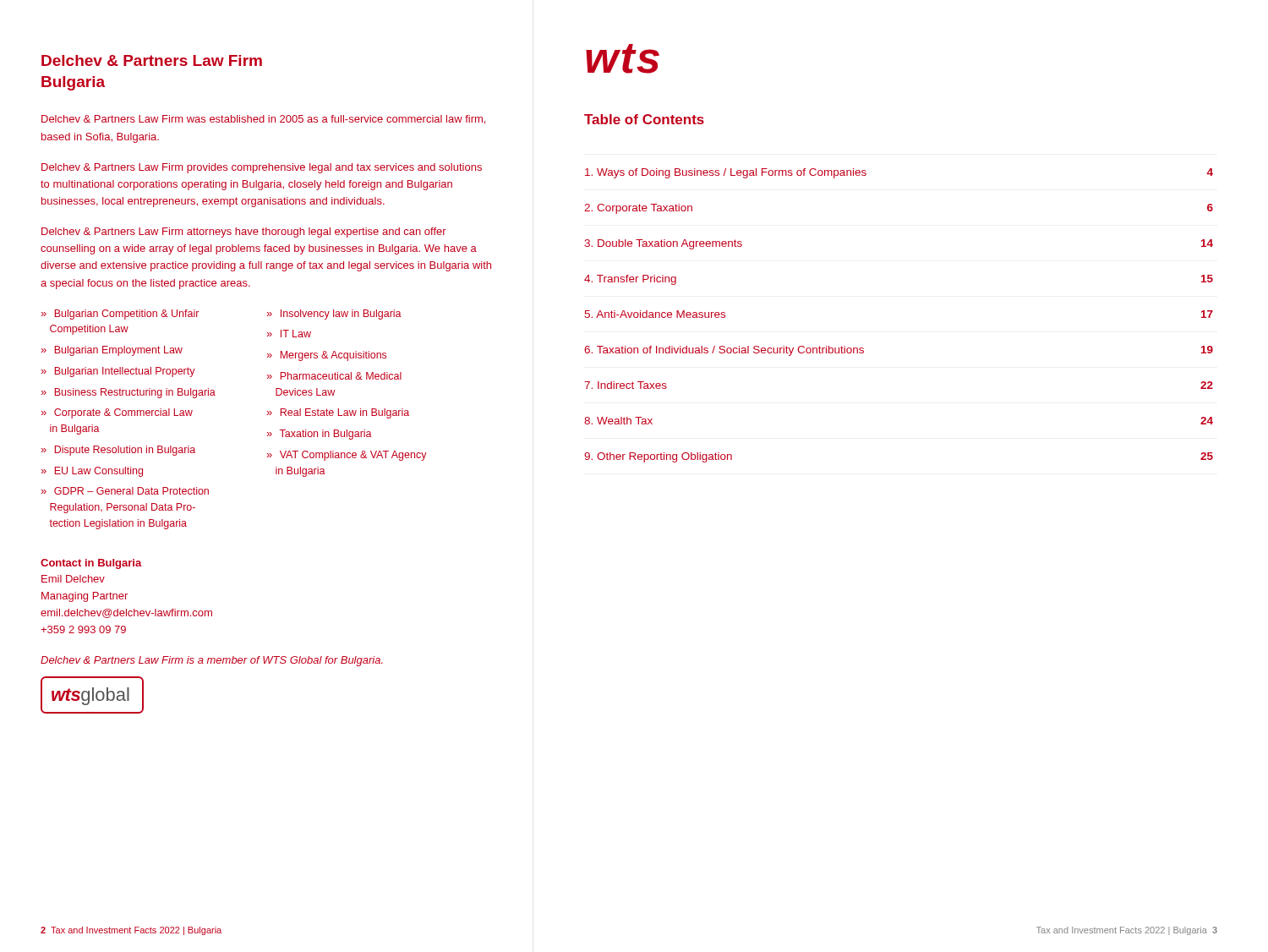This screenshot has width=1268, height=952.
Task: Navigate to the passage starting "» Bulgarian Competition"
Action: (120, 321)
